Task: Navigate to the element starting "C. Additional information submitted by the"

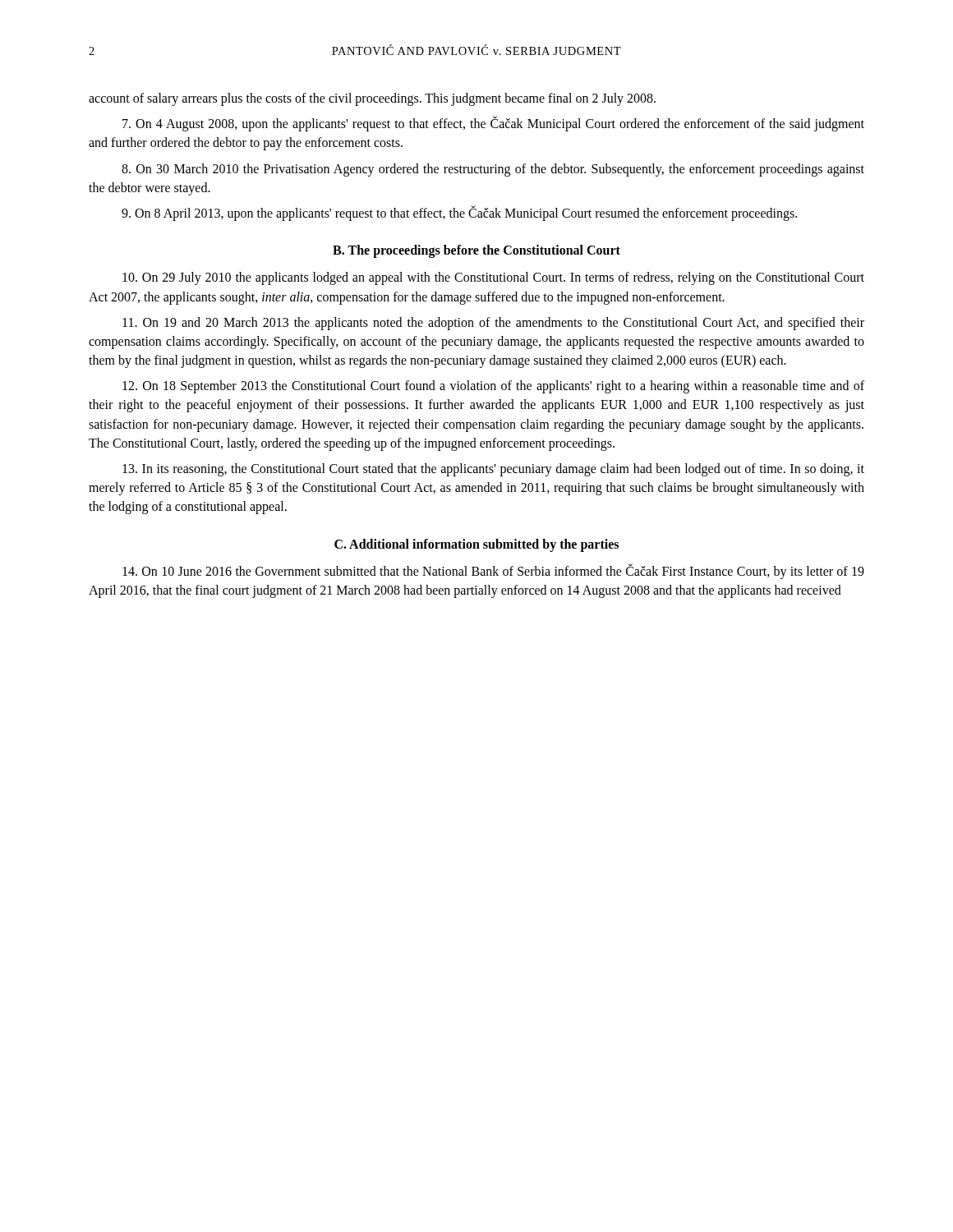Action: pyautogui.click(x=476, y=544)
